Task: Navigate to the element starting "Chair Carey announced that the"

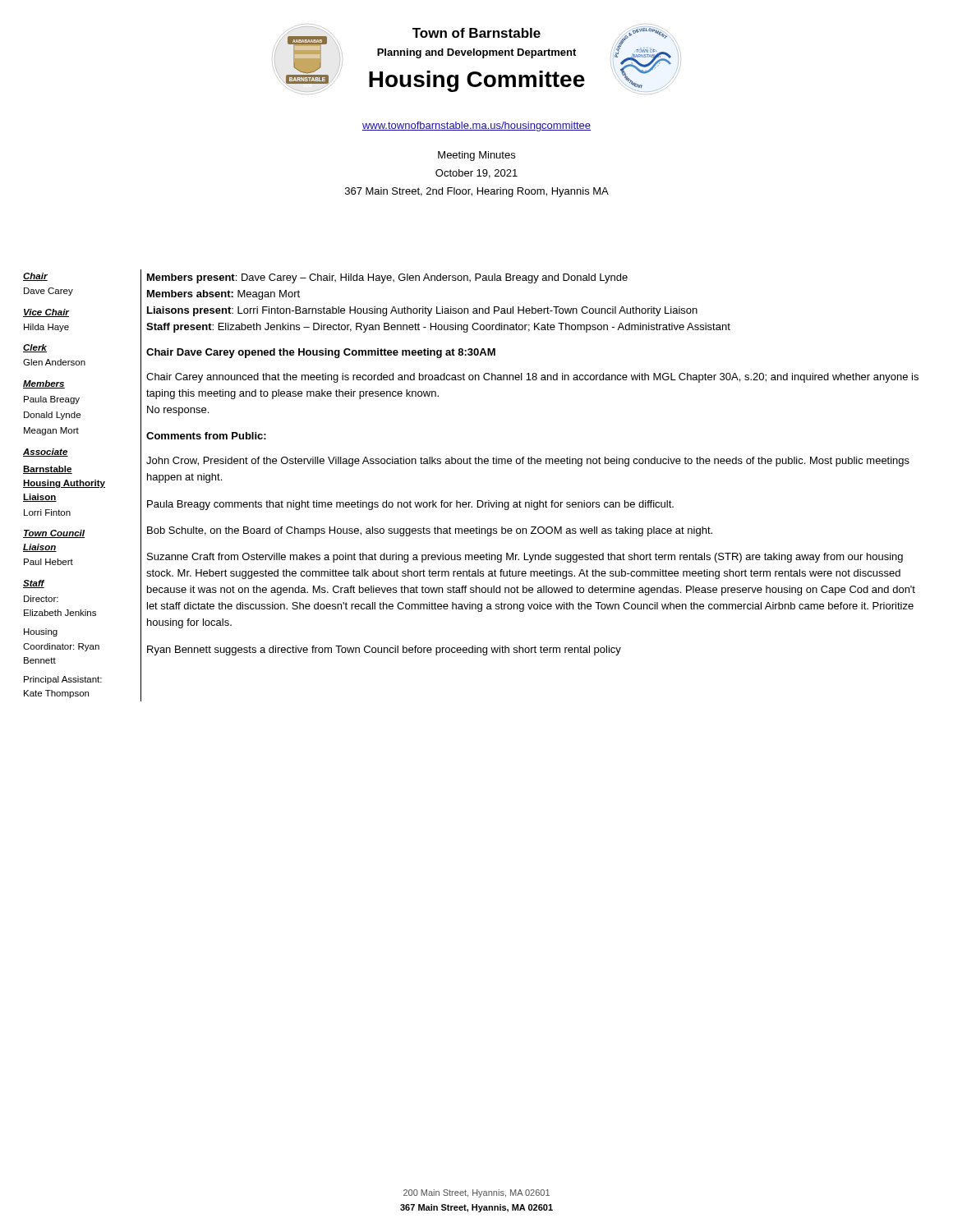Action: 532,378
